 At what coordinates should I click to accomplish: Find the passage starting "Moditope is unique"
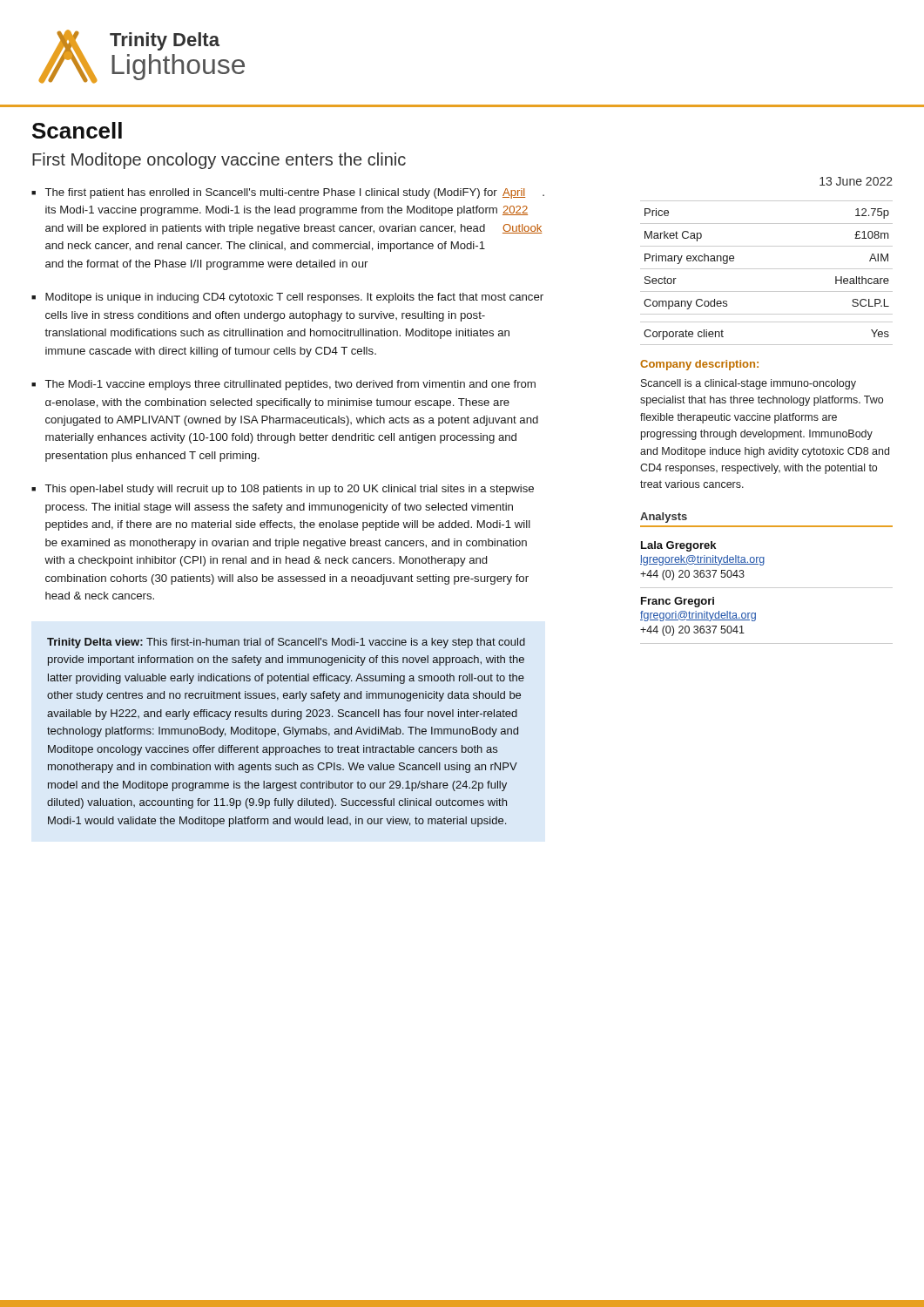point(294,324)
